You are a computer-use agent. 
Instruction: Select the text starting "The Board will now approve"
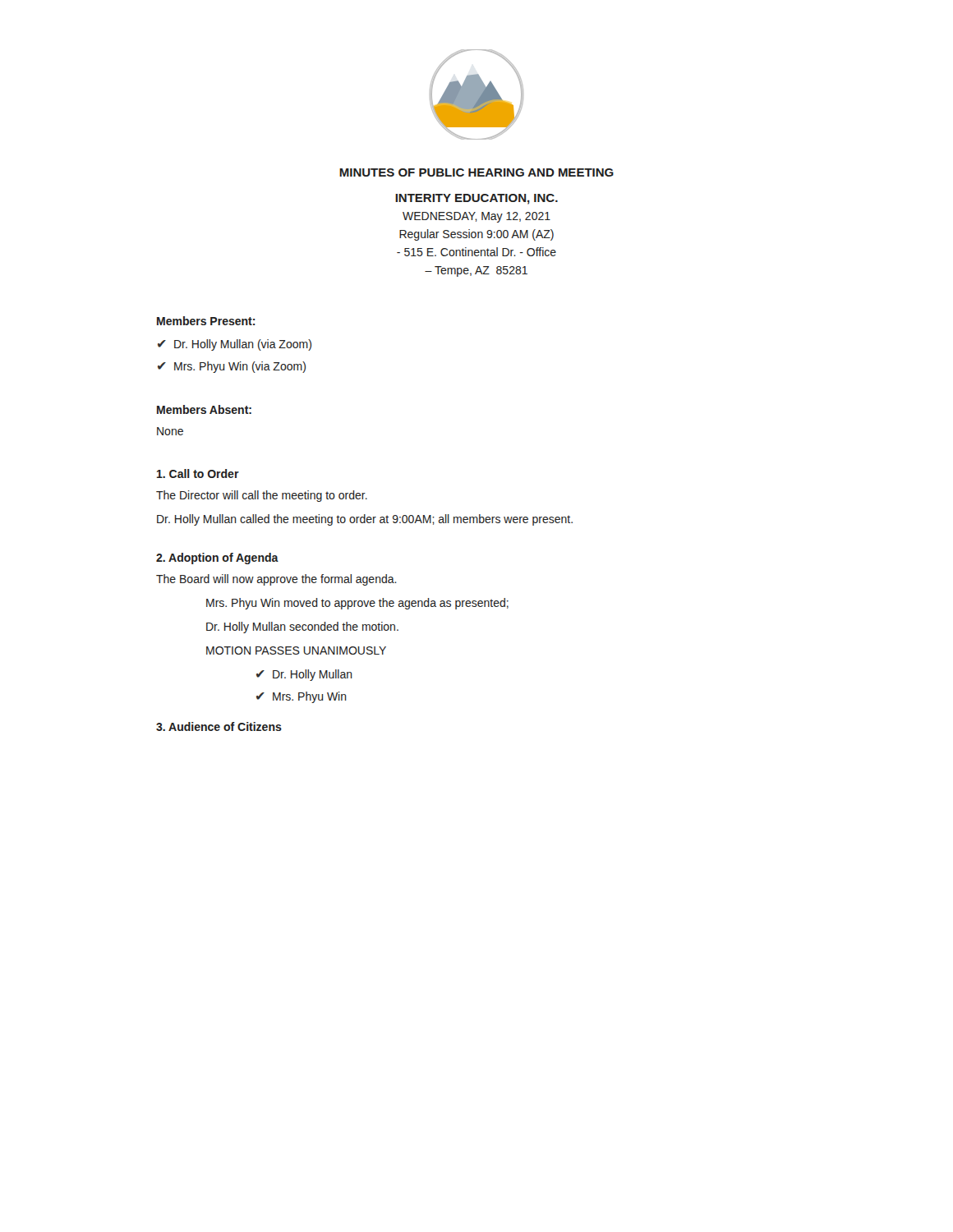point(277,579)
